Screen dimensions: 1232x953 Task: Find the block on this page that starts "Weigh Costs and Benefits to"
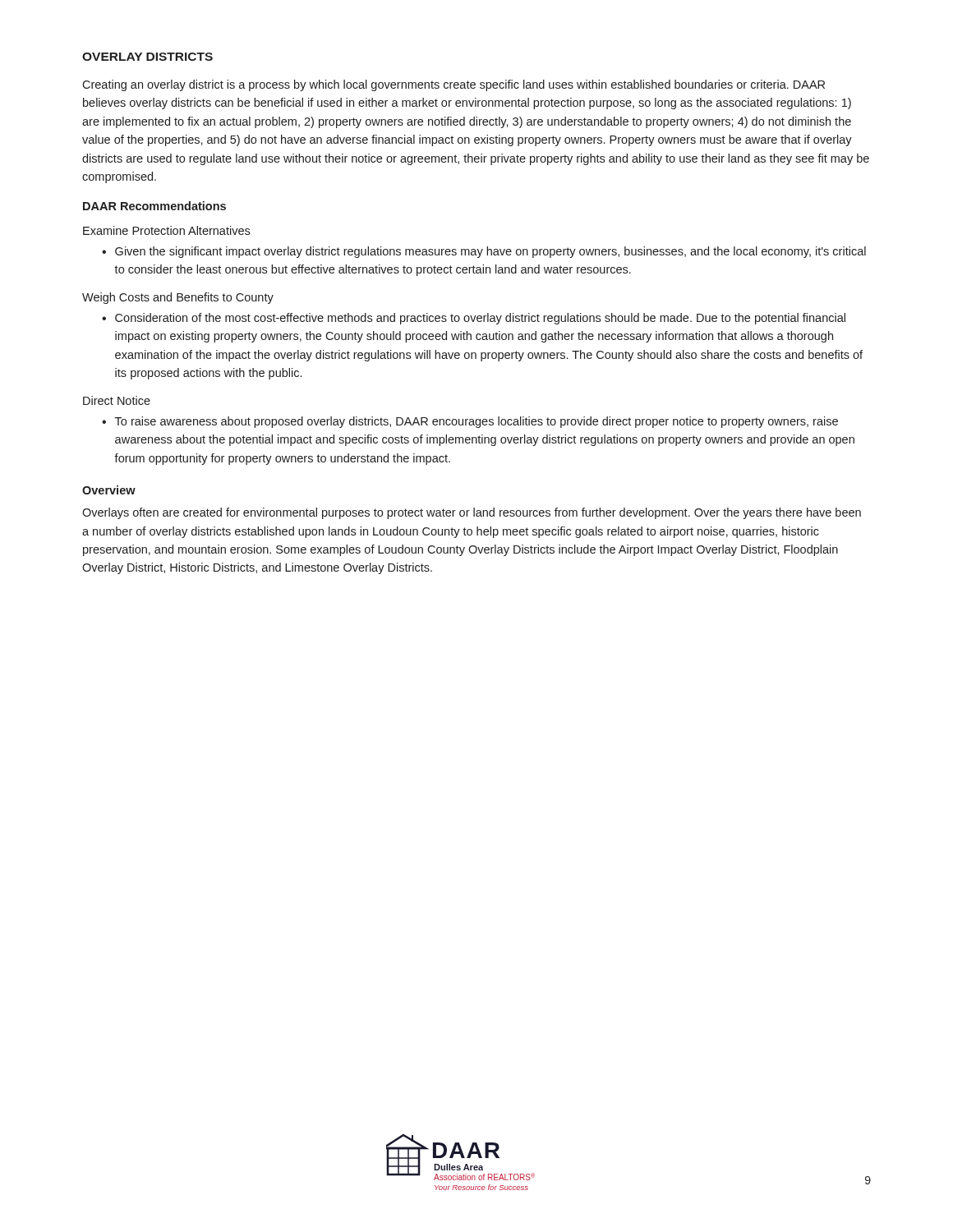[x=178, y=297]
